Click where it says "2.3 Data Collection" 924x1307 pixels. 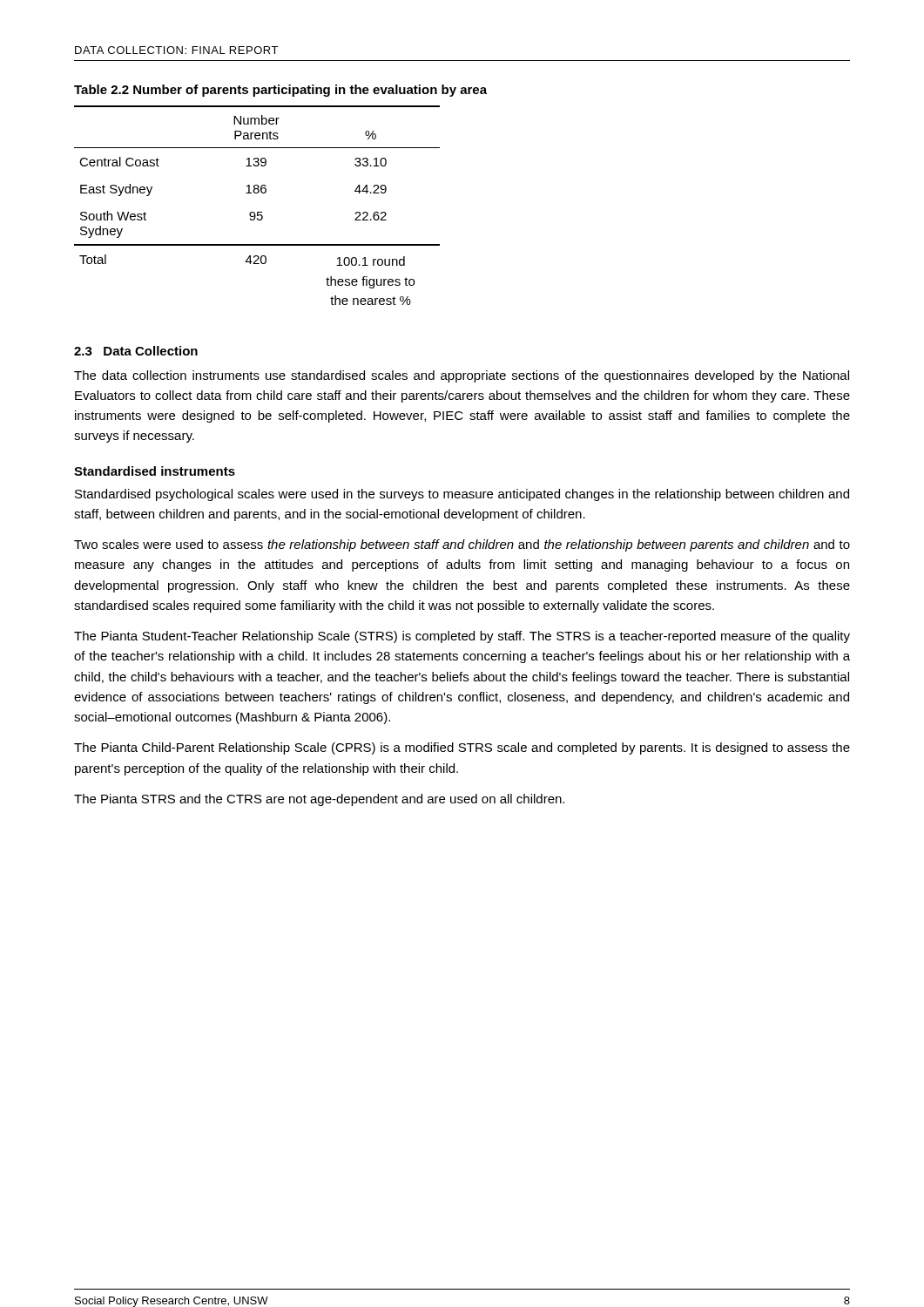pos(136,350)
